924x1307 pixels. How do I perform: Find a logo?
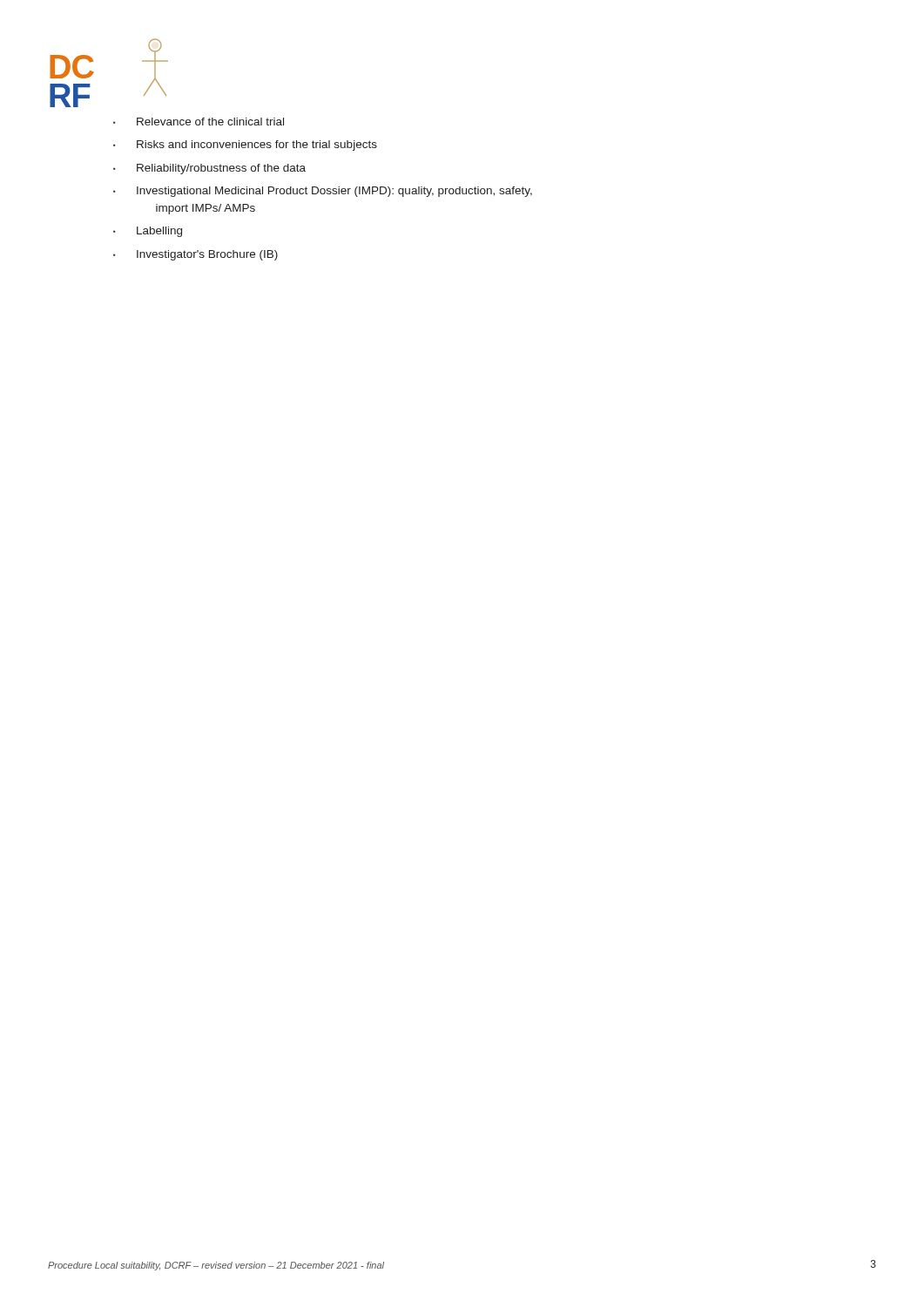pyautogui.click(x=126, y=74)
